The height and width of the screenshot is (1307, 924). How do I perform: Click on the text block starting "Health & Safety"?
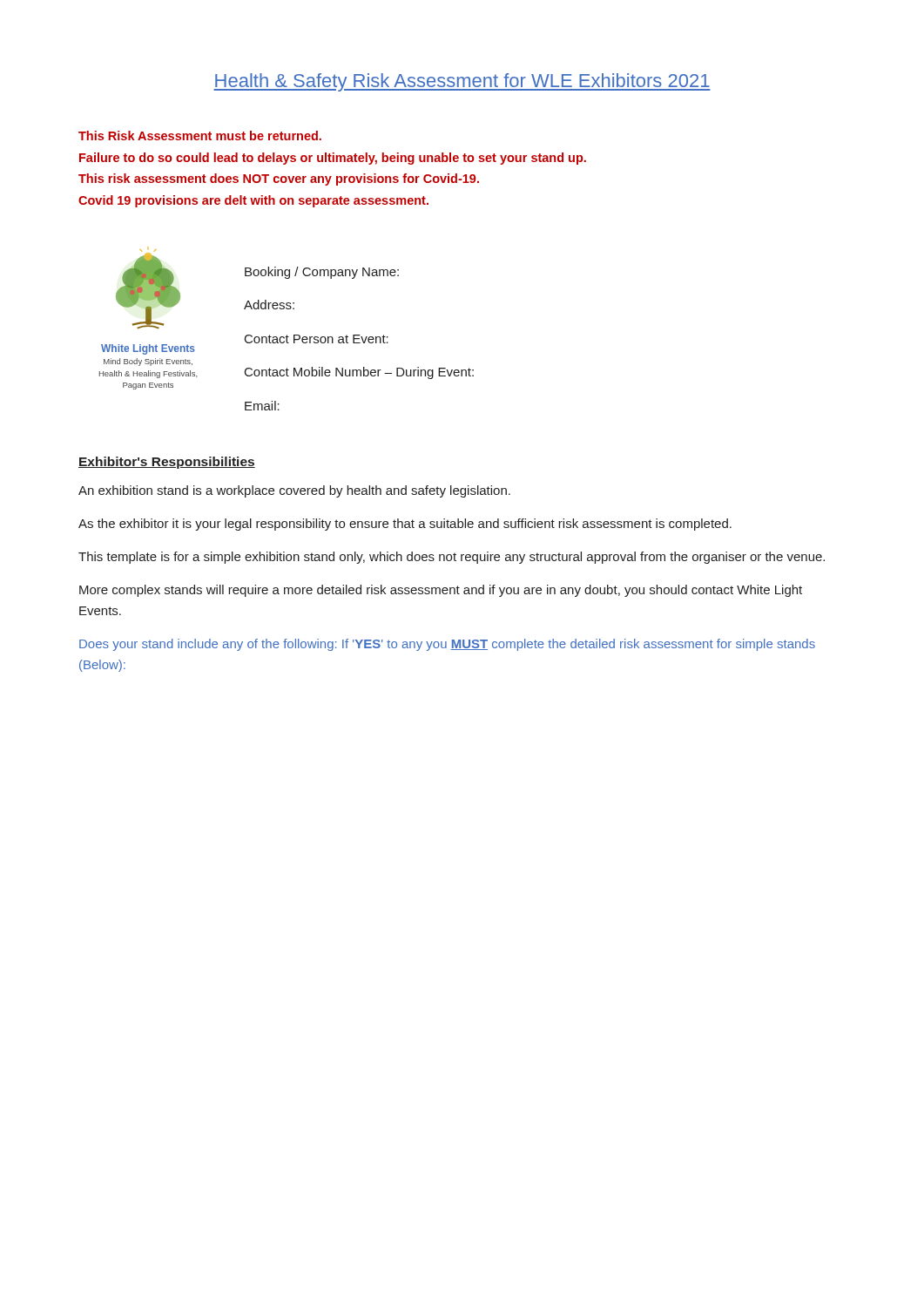pos(462,81)
